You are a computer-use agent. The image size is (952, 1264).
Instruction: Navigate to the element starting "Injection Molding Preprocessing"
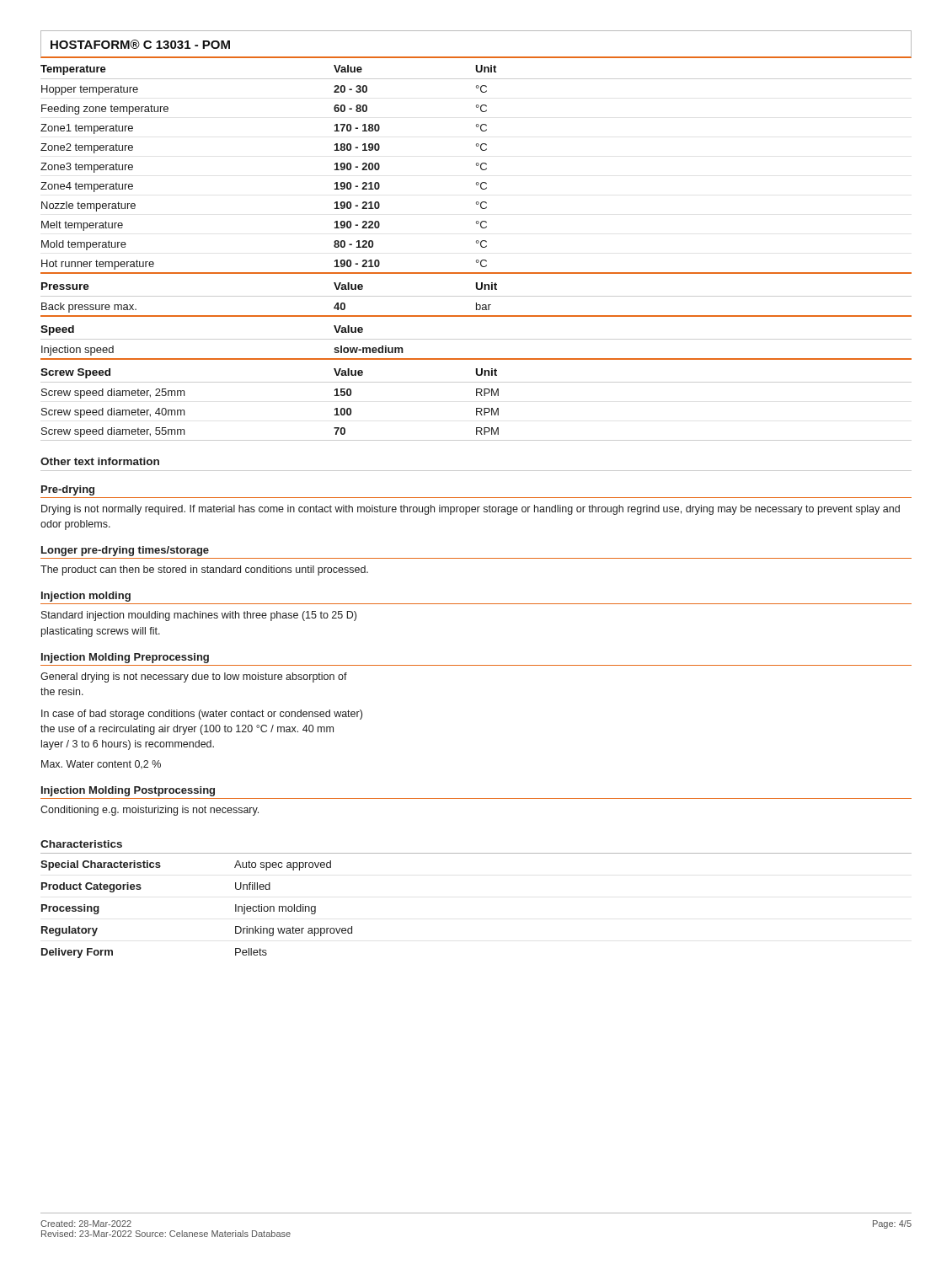point(125,657)
